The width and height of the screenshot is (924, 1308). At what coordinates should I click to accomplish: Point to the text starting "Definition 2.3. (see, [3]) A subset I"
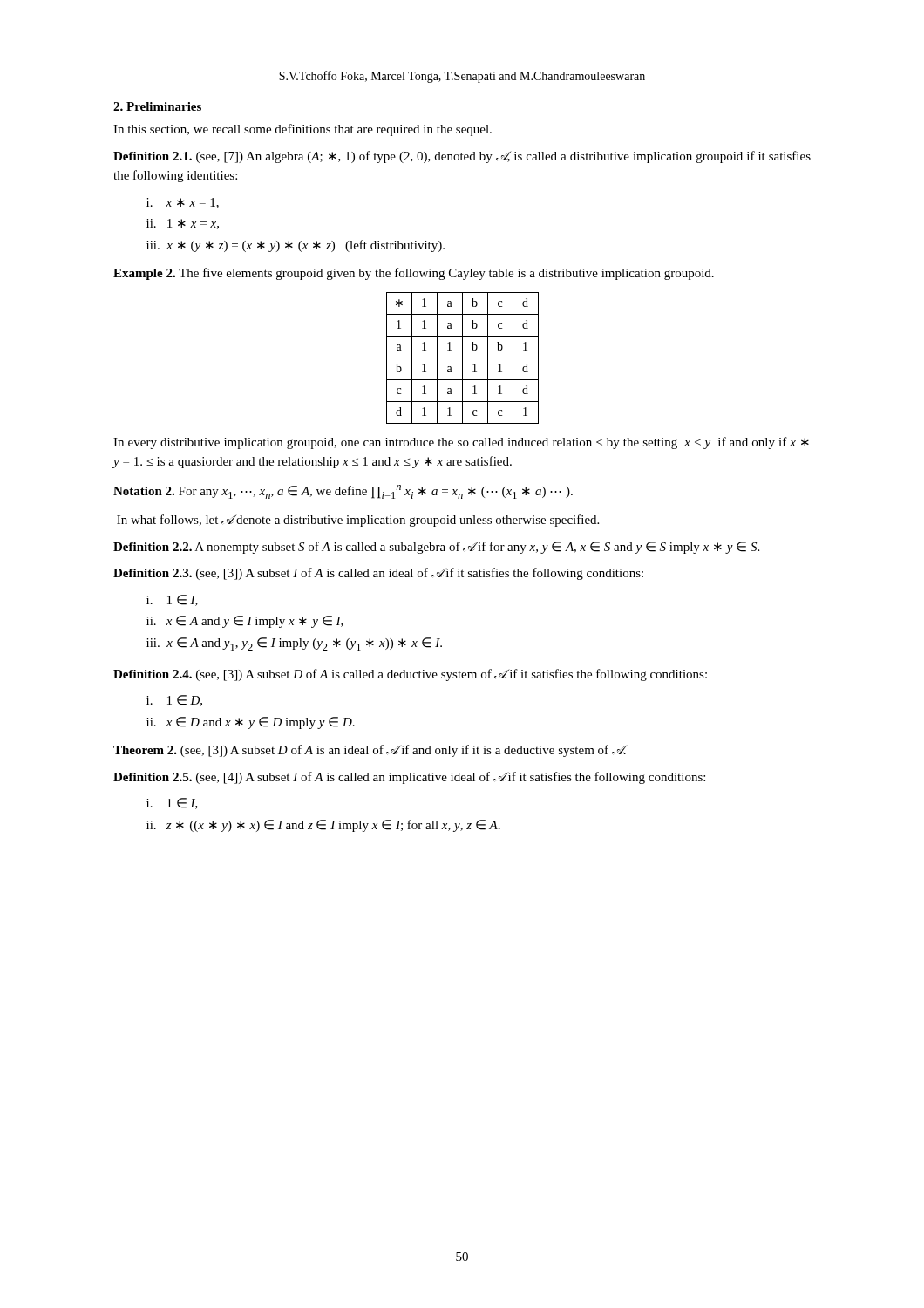pos(379,573)
